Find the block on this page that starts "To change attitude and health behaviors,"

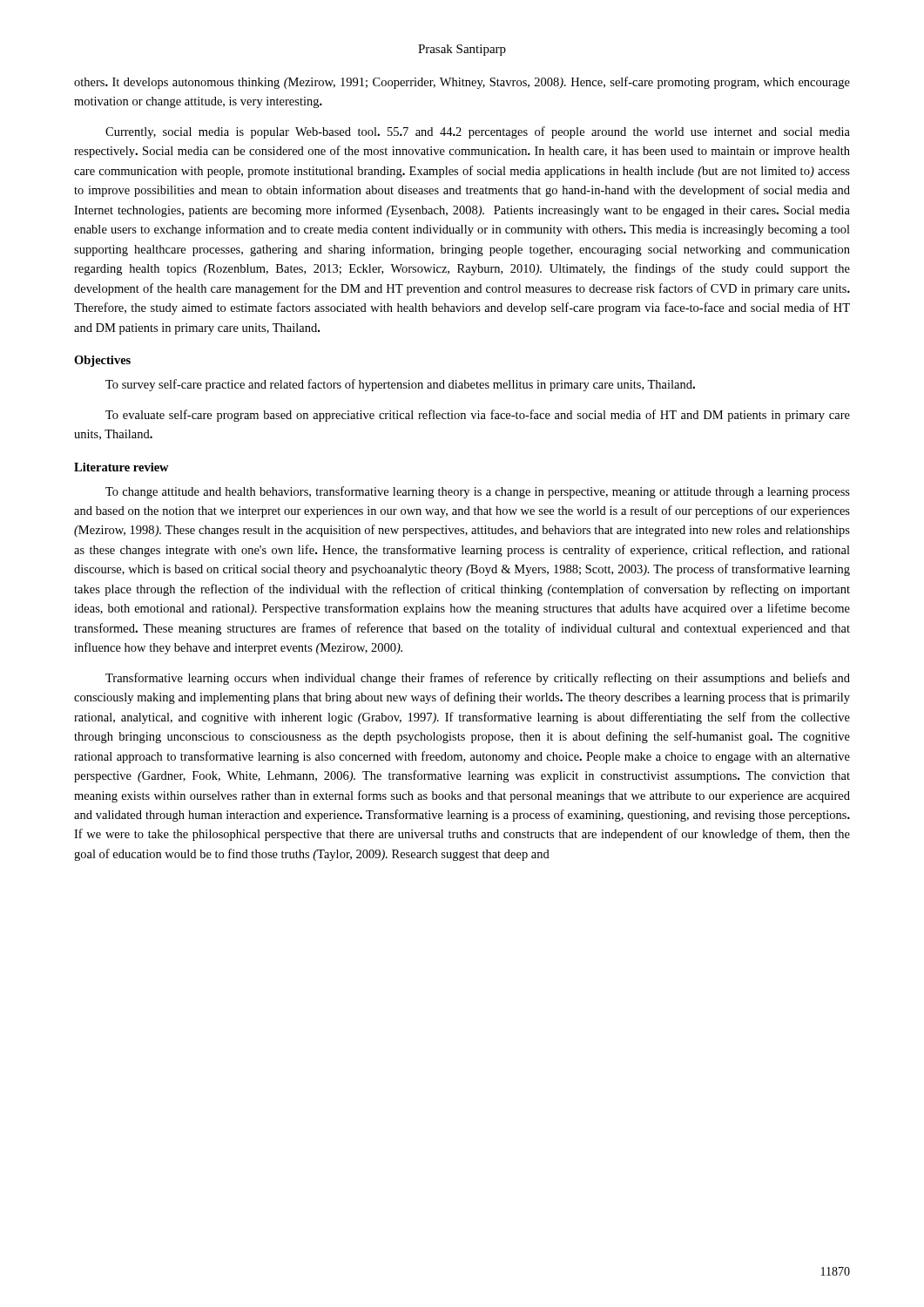pyautogui.click(x=462, y=569)
